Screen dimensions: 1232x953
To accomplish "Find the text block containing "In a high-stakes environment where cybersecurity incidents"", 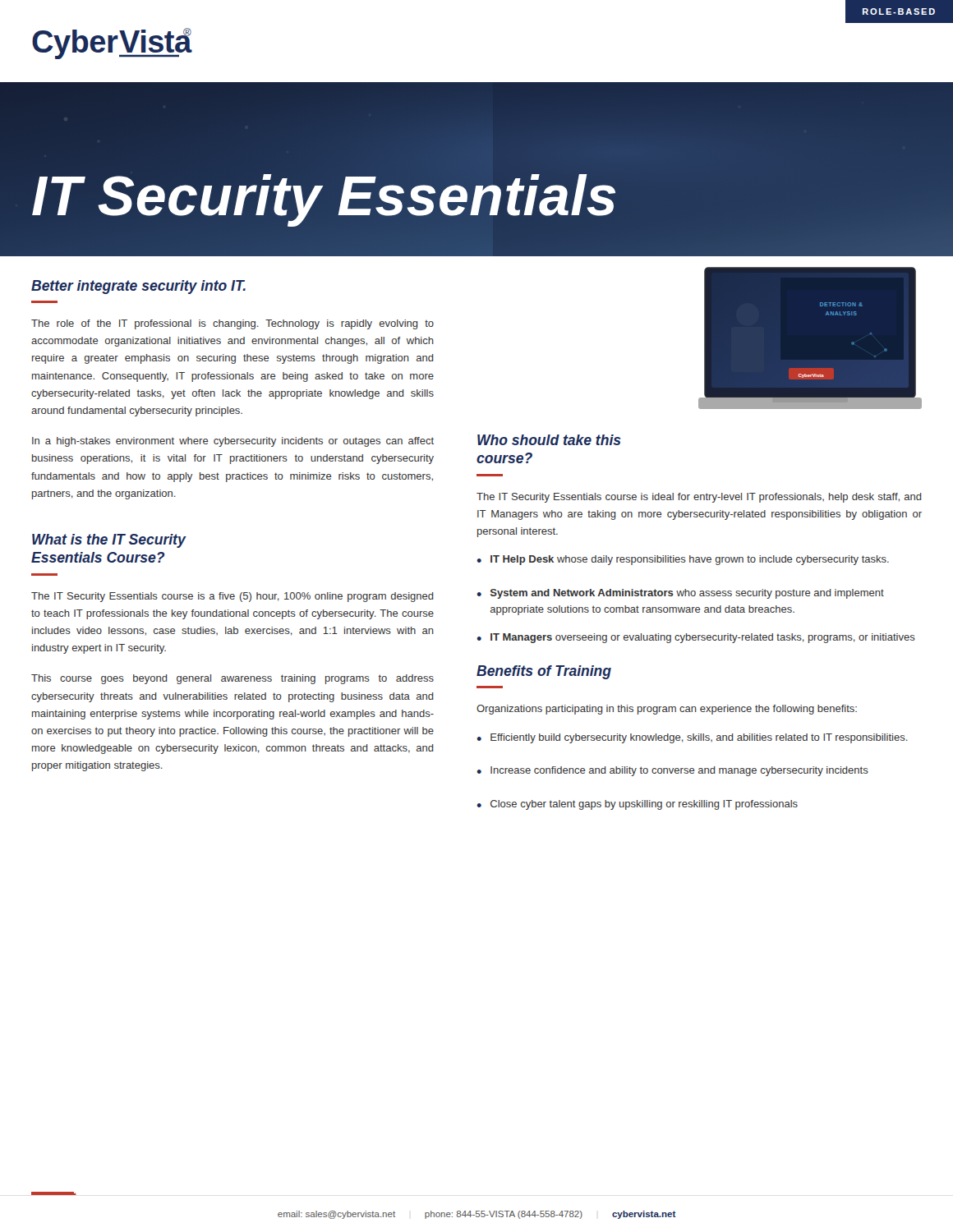I will [x=233, y=467].
